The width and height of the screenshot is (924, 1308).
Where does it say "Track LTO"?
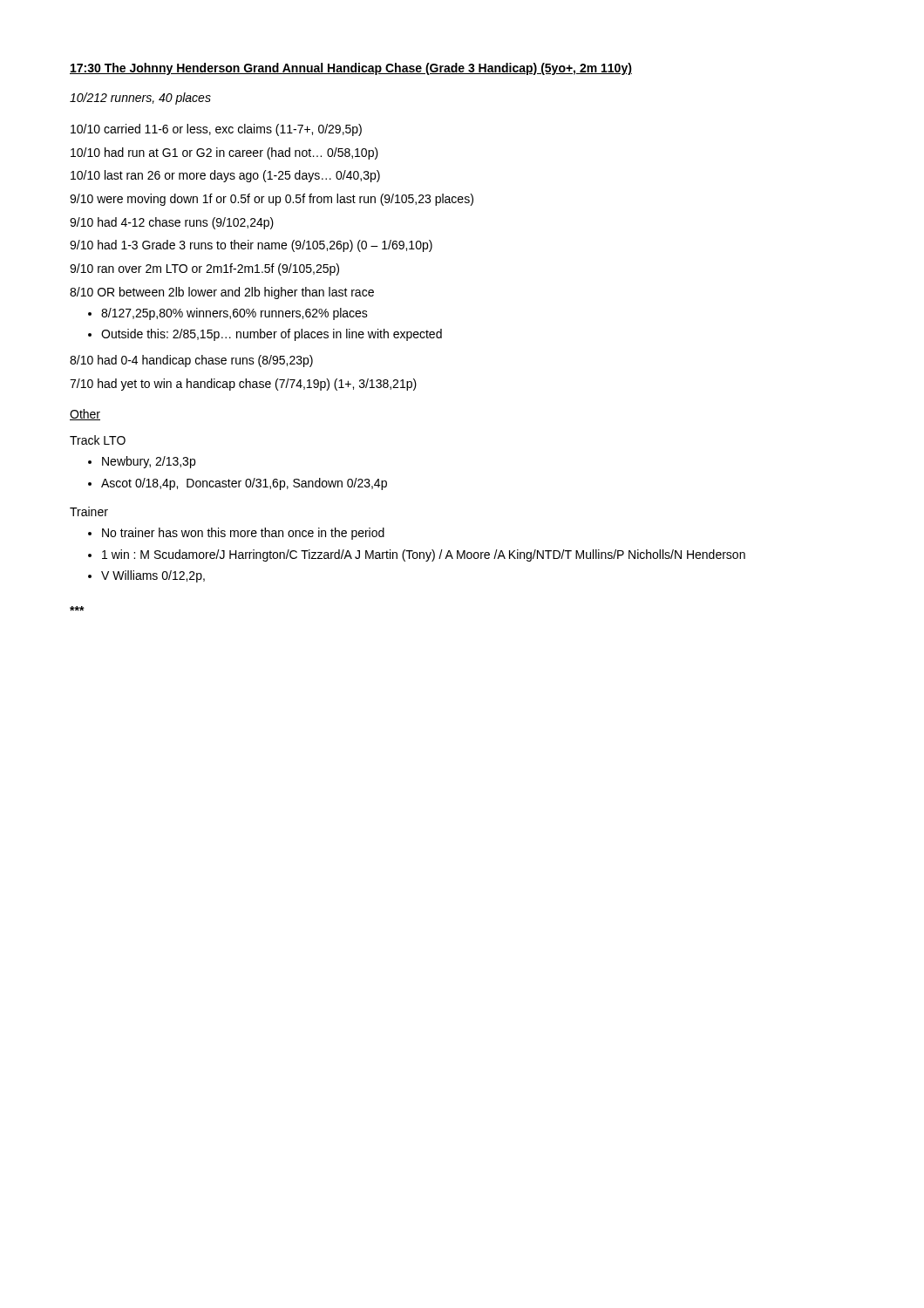[98, 441]
